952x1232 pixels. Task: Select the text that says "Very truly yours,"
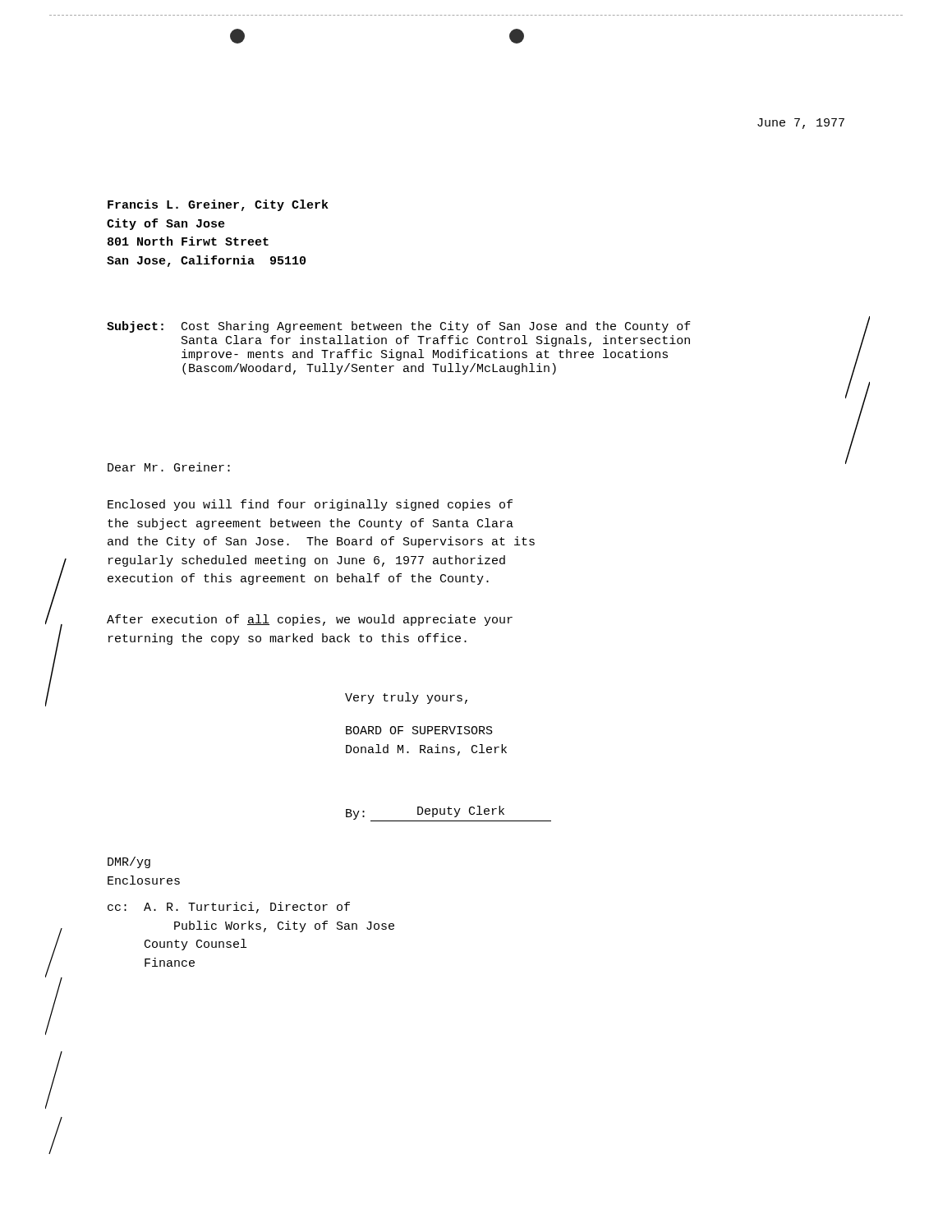pyautogui.click(x=408, y=699)
